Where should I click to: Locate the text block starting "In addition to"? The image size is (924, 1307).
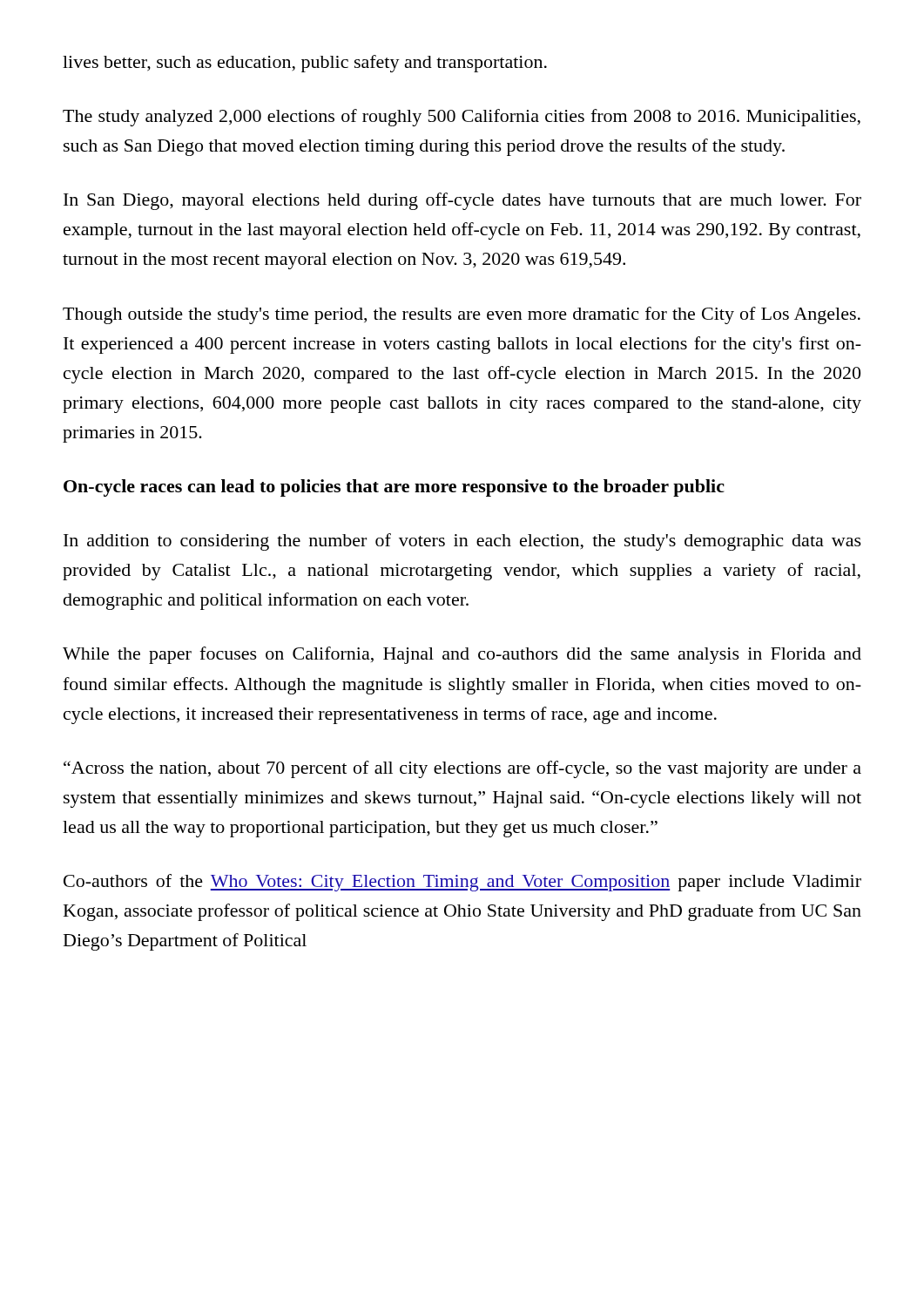(x=462, y=570)
